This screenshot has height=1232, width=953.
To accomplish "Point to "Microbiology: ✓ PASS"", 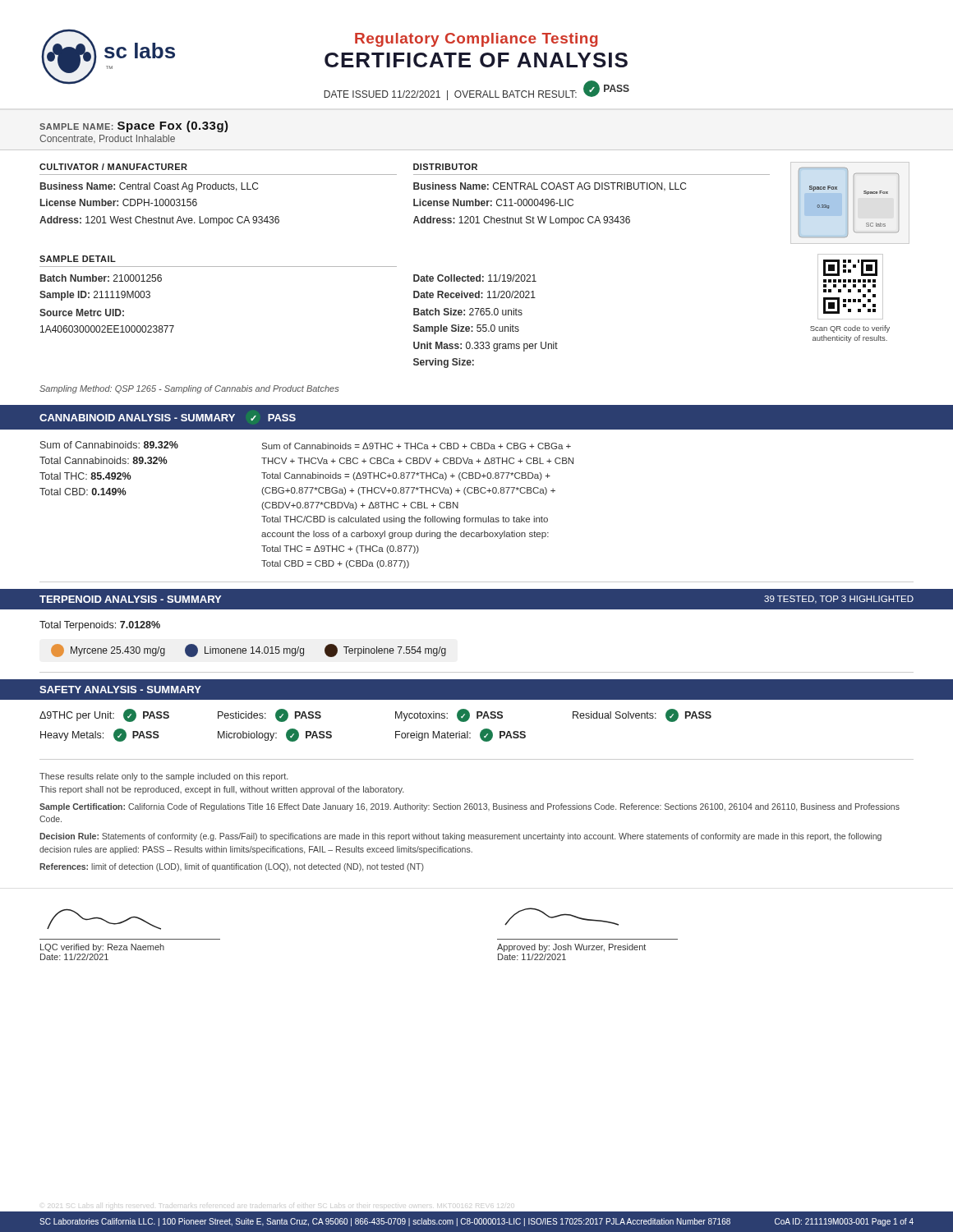I will (275, 735).
